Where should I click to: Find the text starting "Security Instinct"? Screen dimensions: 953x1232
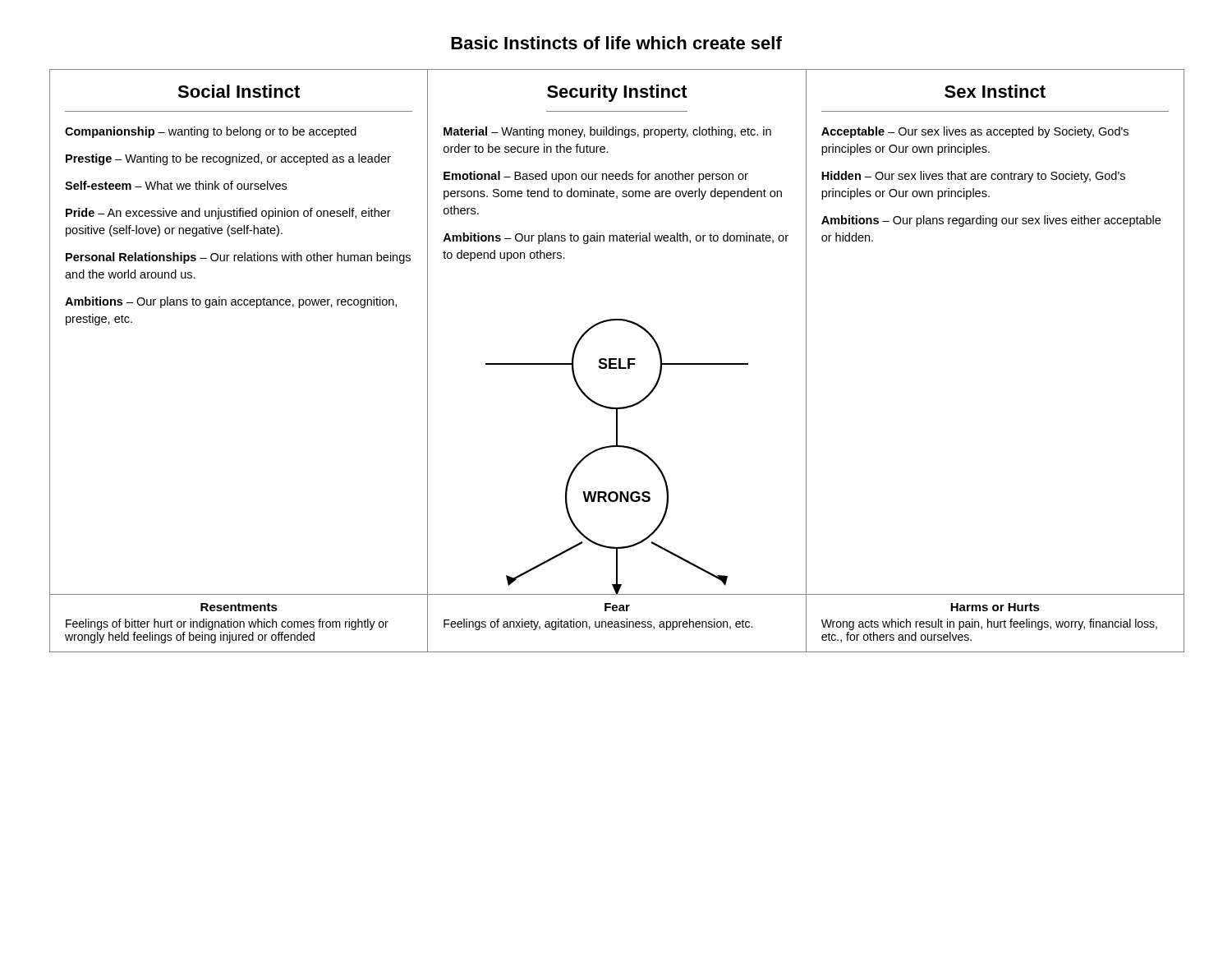617,92
